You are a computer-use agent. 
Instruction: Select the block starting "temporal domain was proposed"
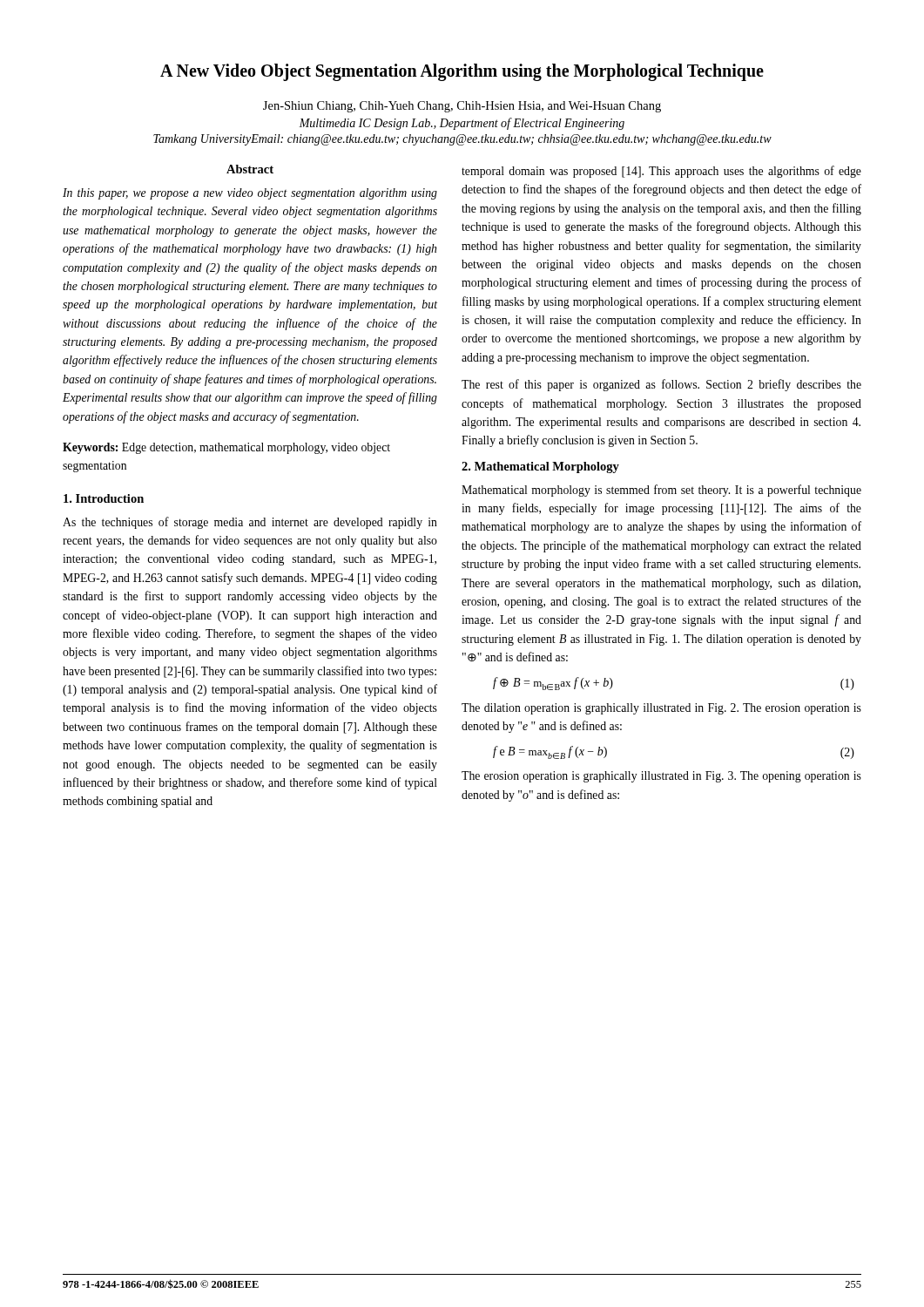pyautogui.click(x=661, y=264)
